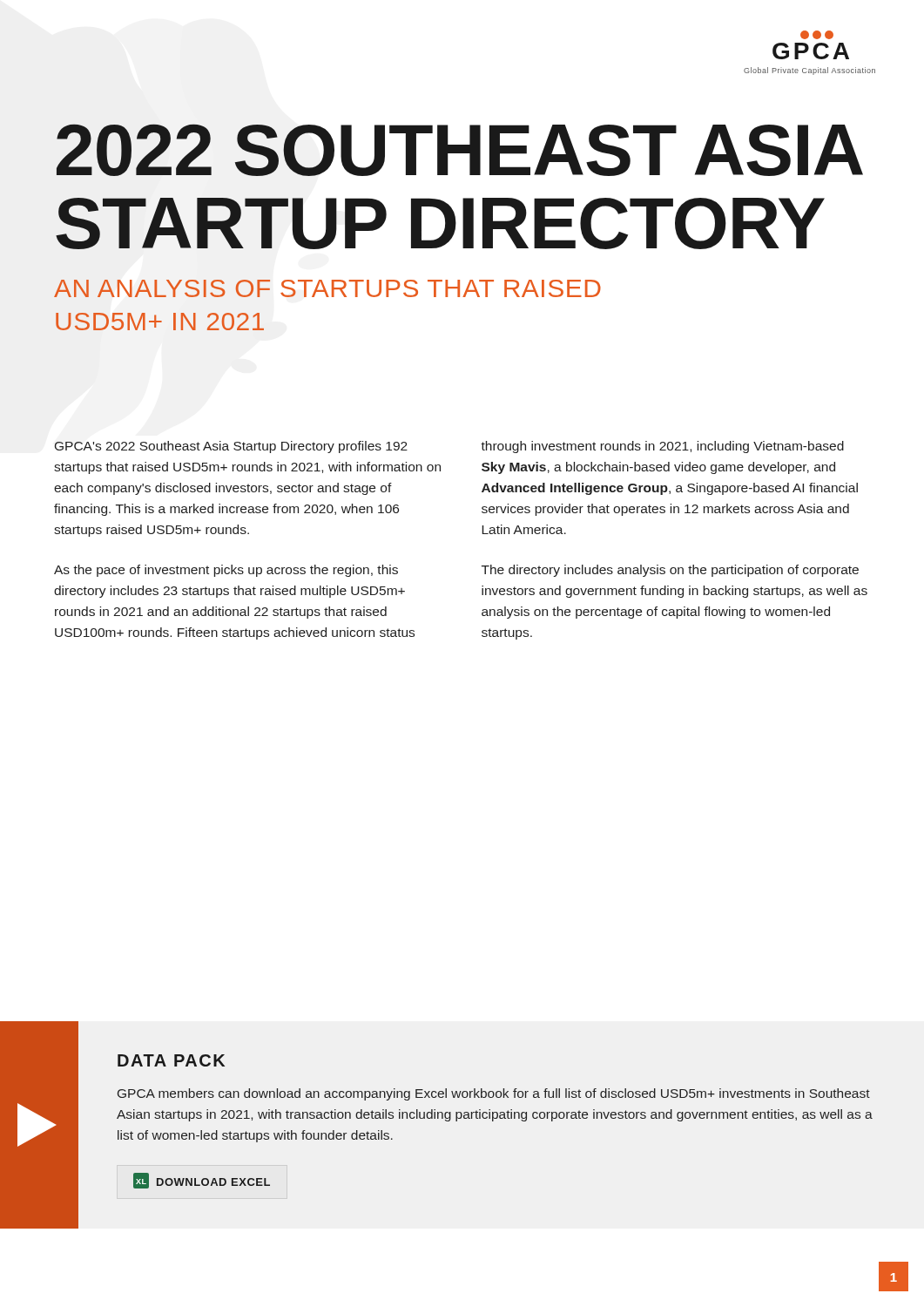Click where it says "XL DOWNLOAD EXCEL"
The height and width of the screenshot is (1307, 924).
point(202,1182)
